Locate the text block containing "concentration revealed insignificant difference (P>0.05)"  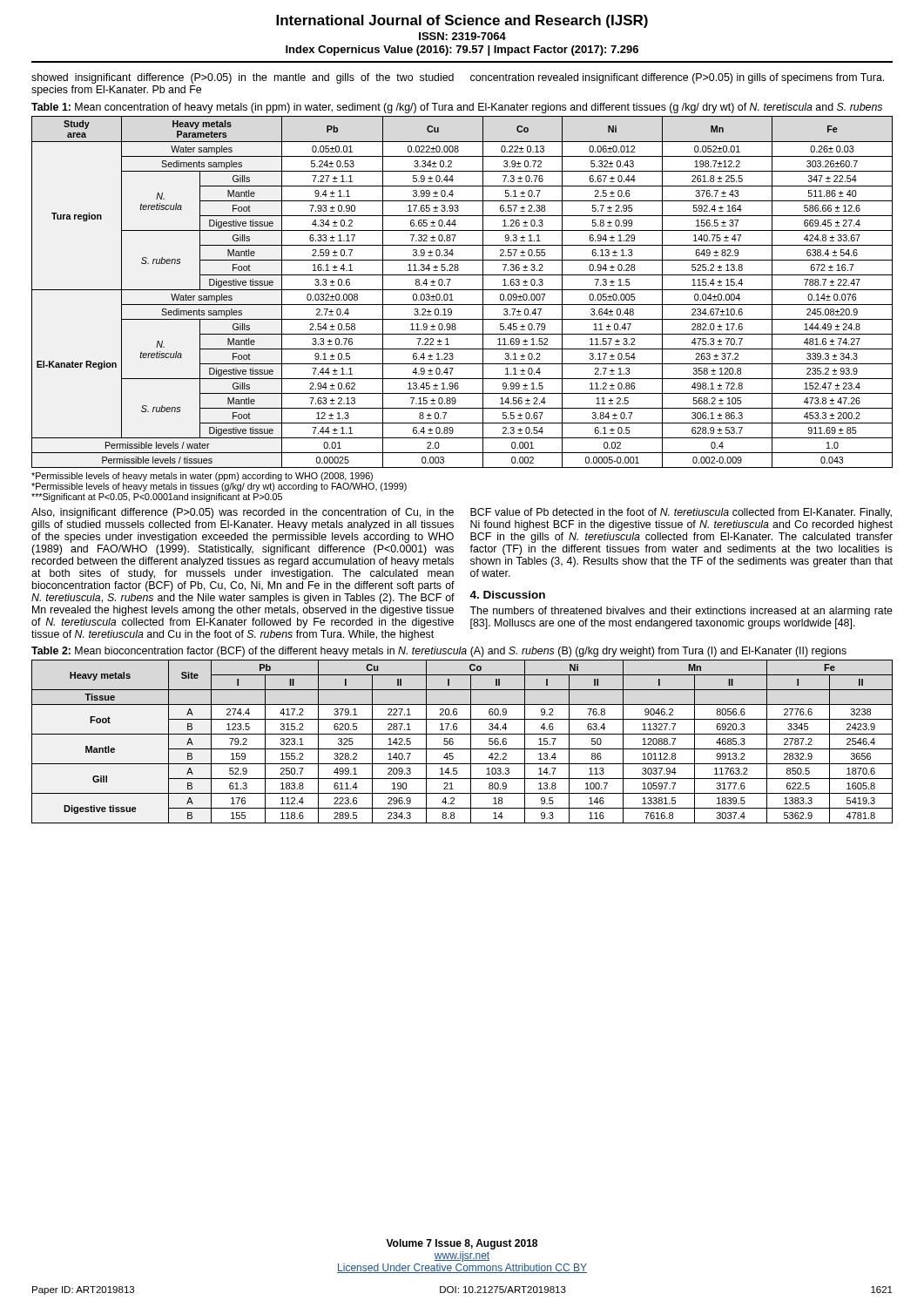pyautogui.click(x=677, y=78)
